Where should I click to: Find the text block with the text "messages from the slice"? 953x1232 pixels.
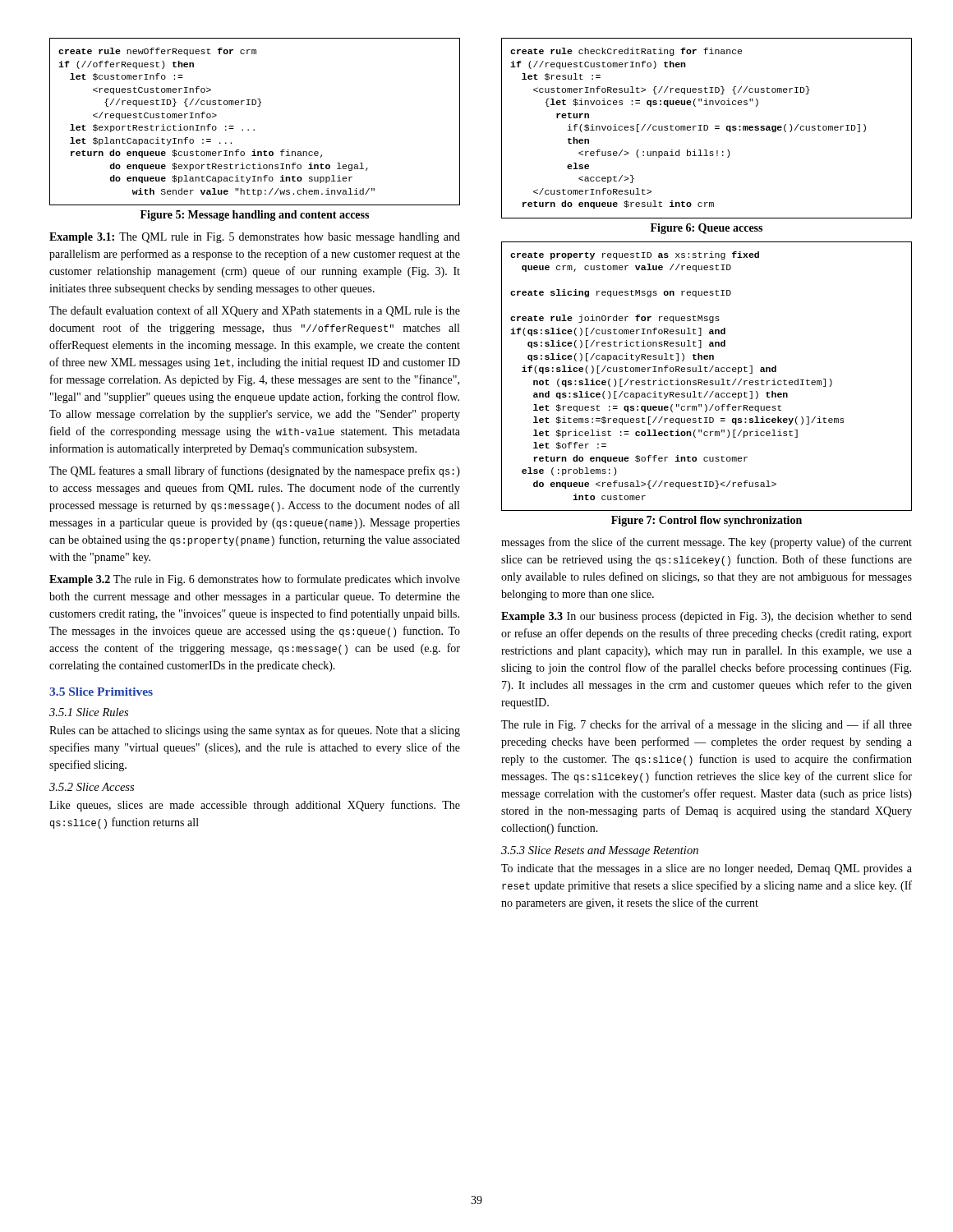coord(707,568)
